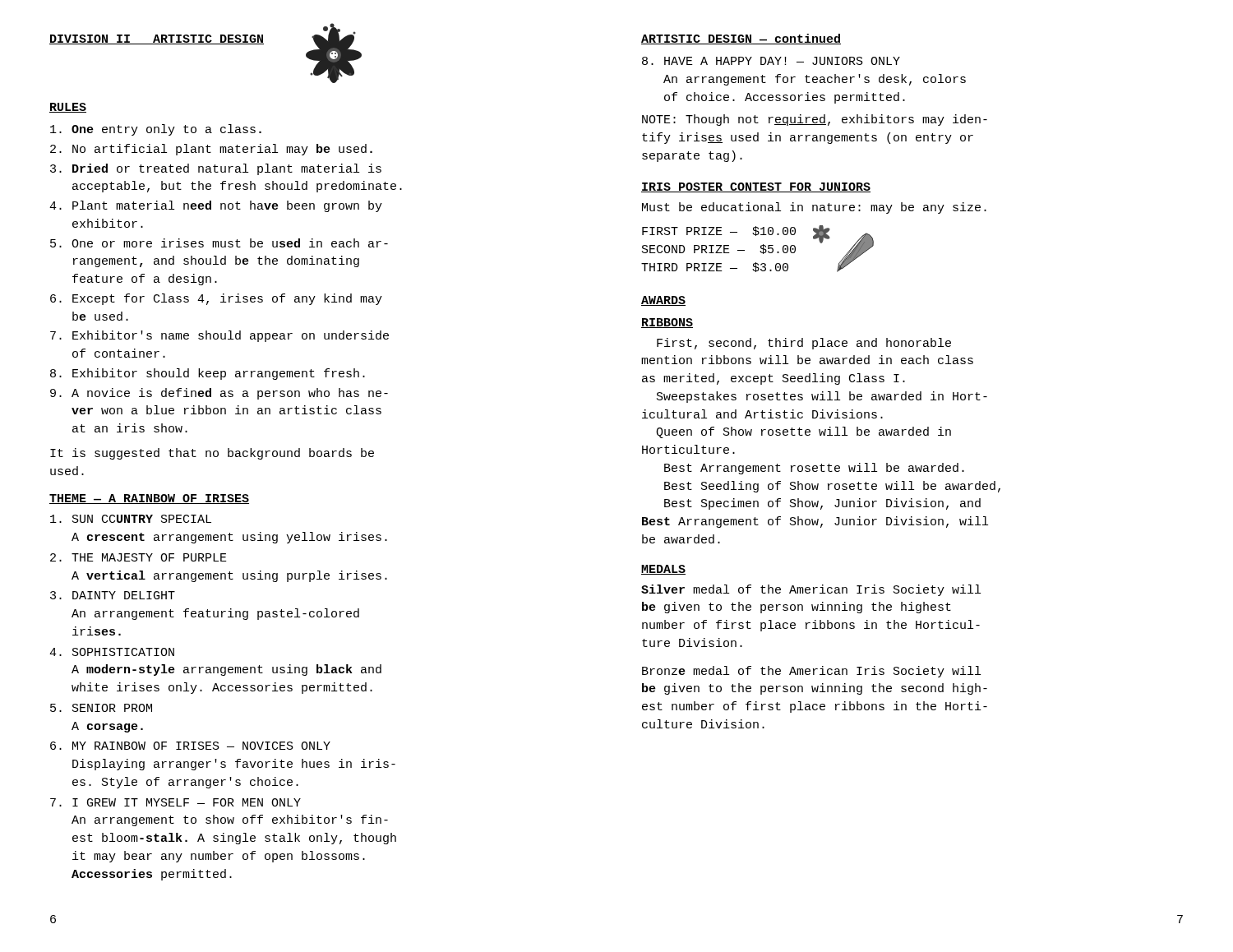Click on the section header with the text "IRIS POSTER CONTEST FOR JUNIORS"
This screenshot has width=1233, height=952.
756,187
